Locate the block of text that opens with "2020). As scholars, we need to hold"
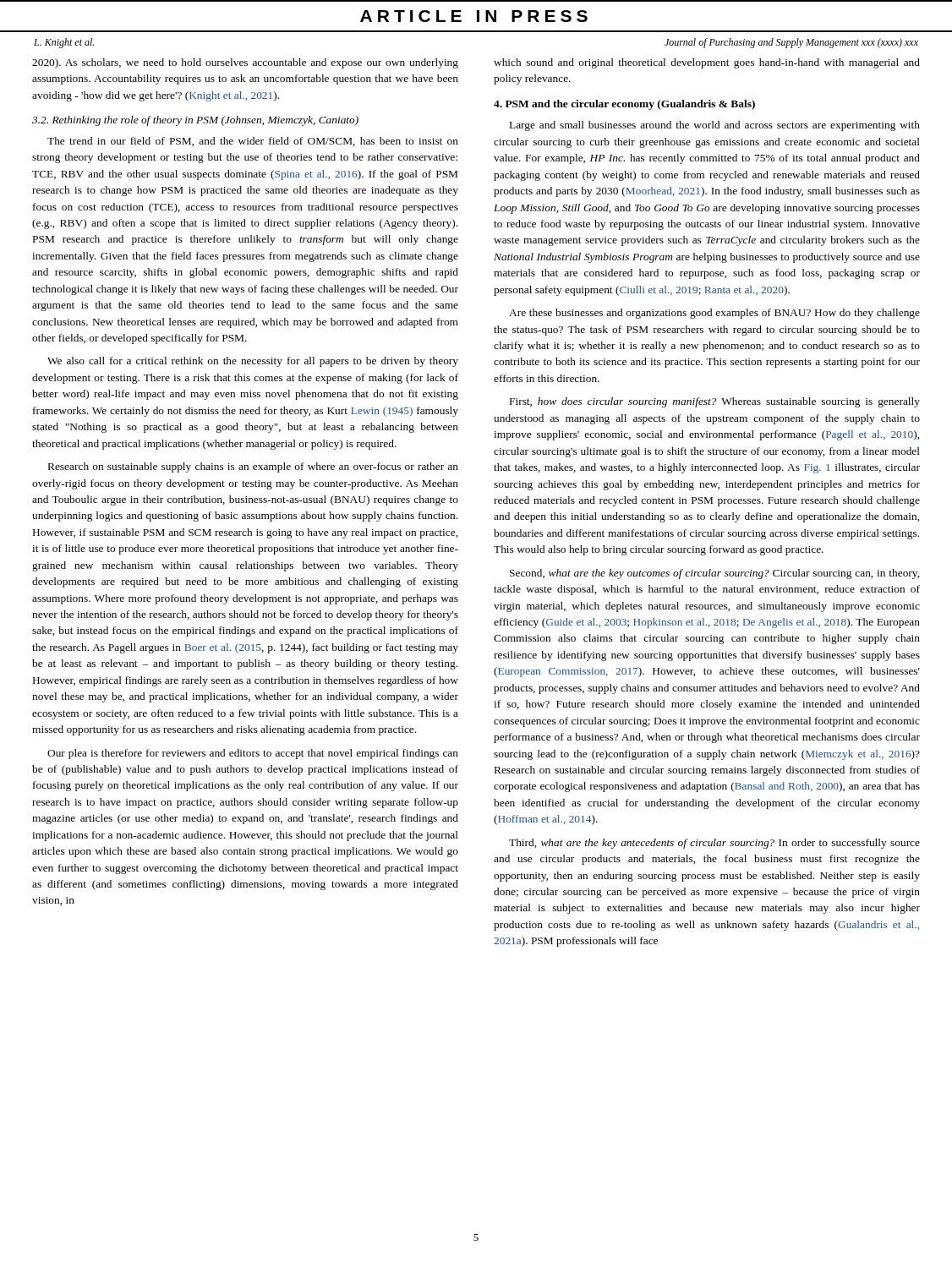The image size is (952, 1268). tap(245, 79)
